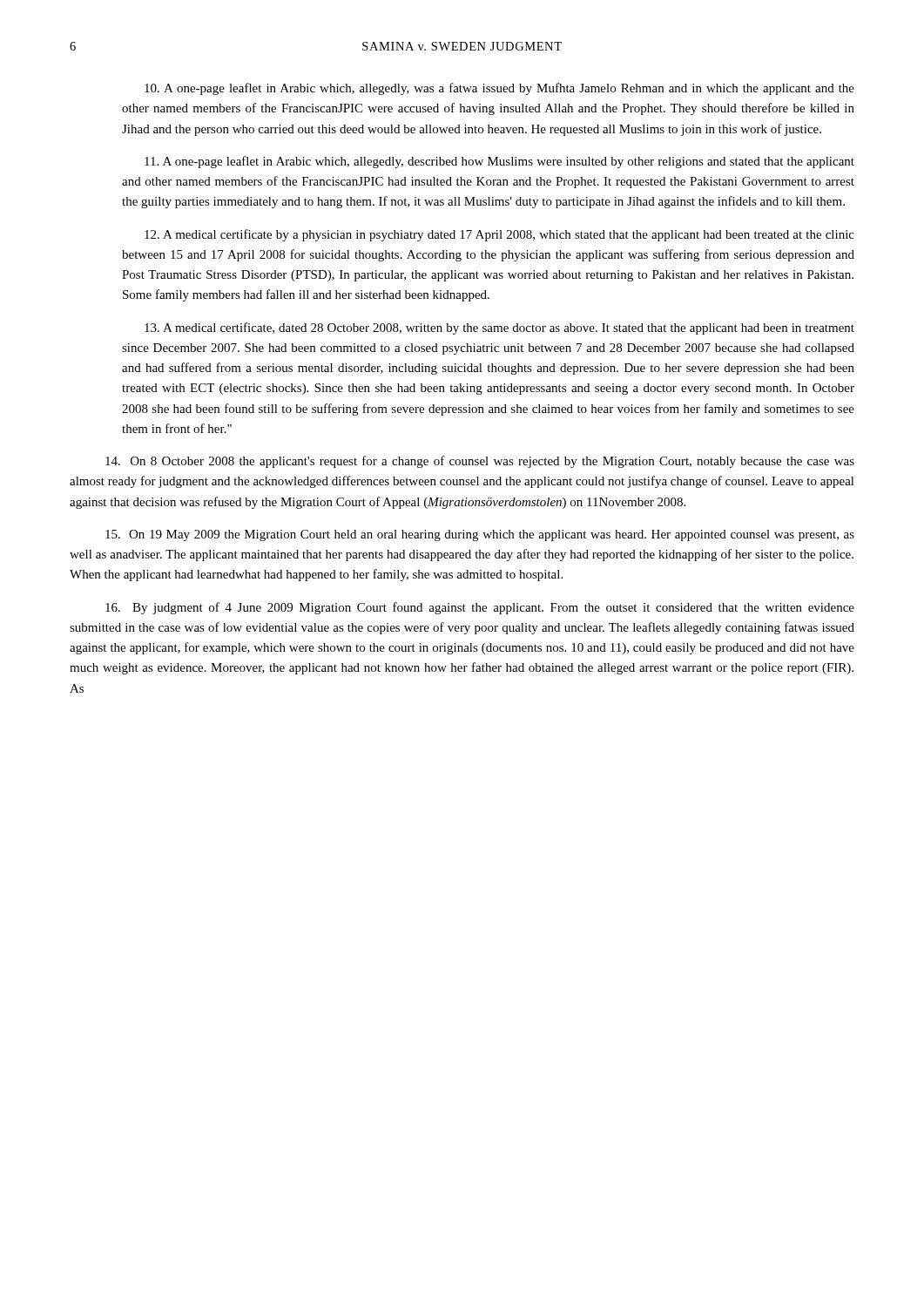Find the text block containing "On 19 May 2009 the"

pyautogui.click(x=462, y=554)
